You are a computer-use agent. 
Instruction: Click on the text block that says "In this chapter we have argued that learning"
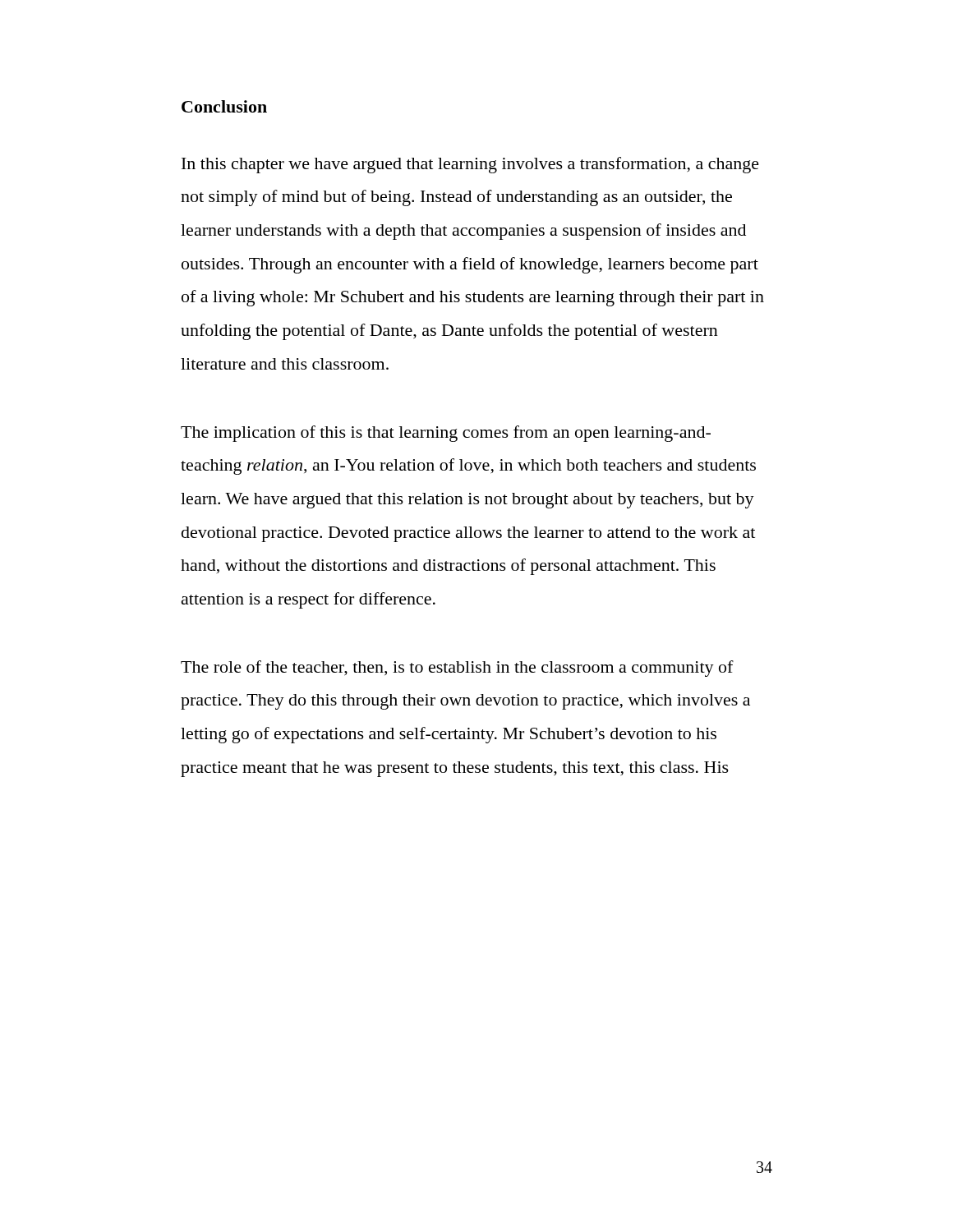point(476,264)
